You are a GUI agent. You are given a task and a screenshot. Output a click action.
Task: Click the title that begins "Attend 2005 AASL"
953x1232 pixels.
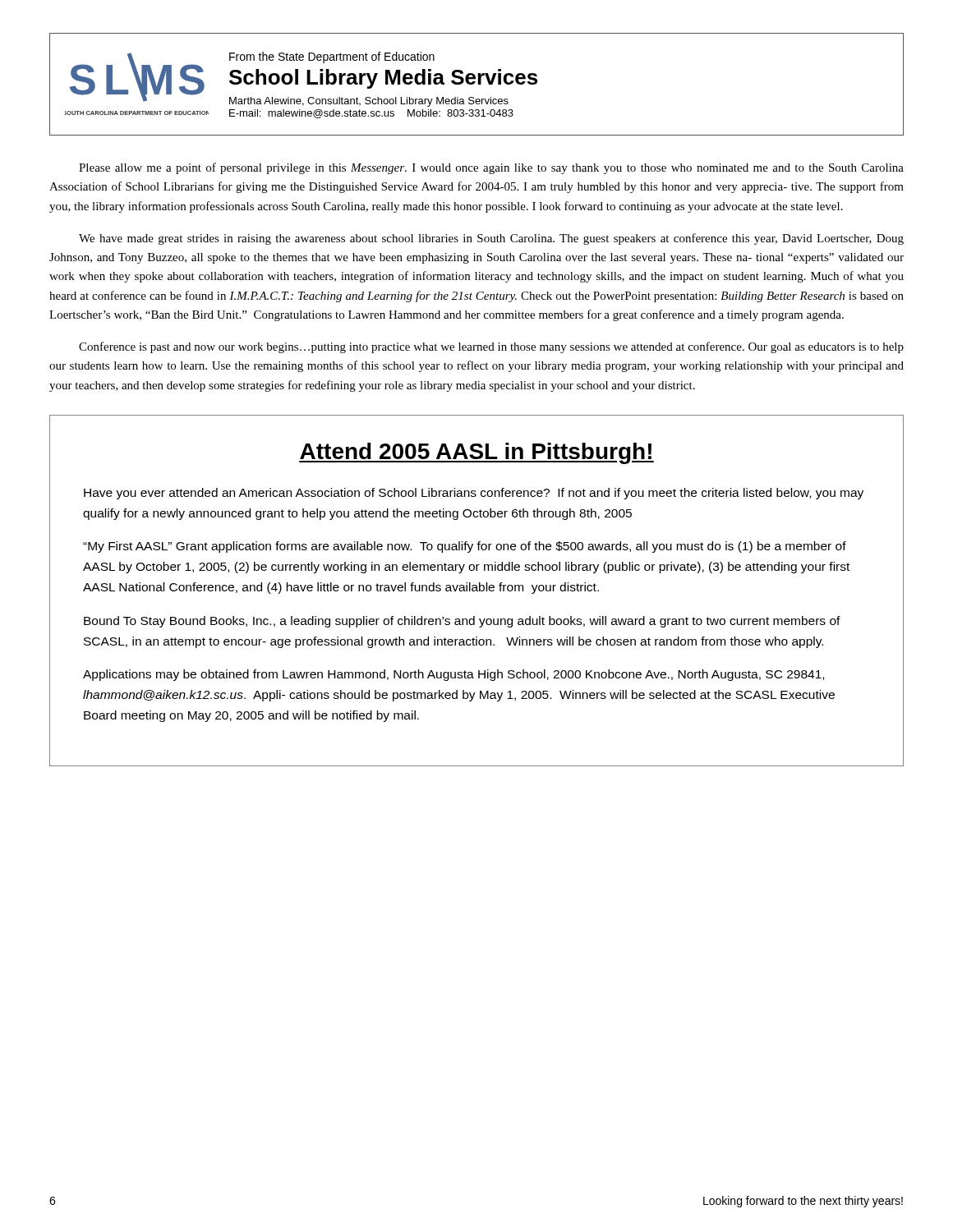[476, 582]
